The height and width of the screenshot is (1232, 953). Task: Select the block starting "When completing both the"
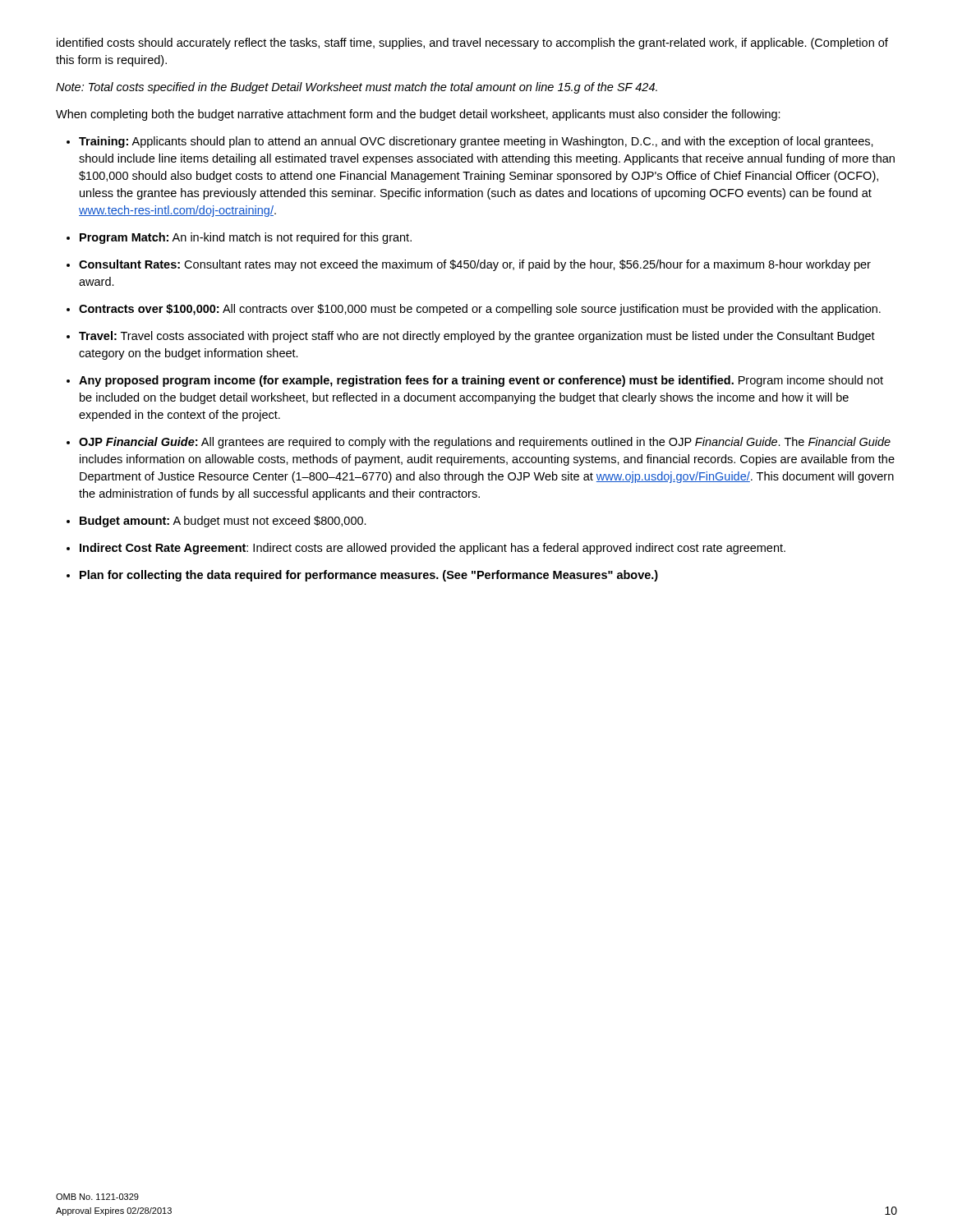pyautogui.click(x=418, y=114)
